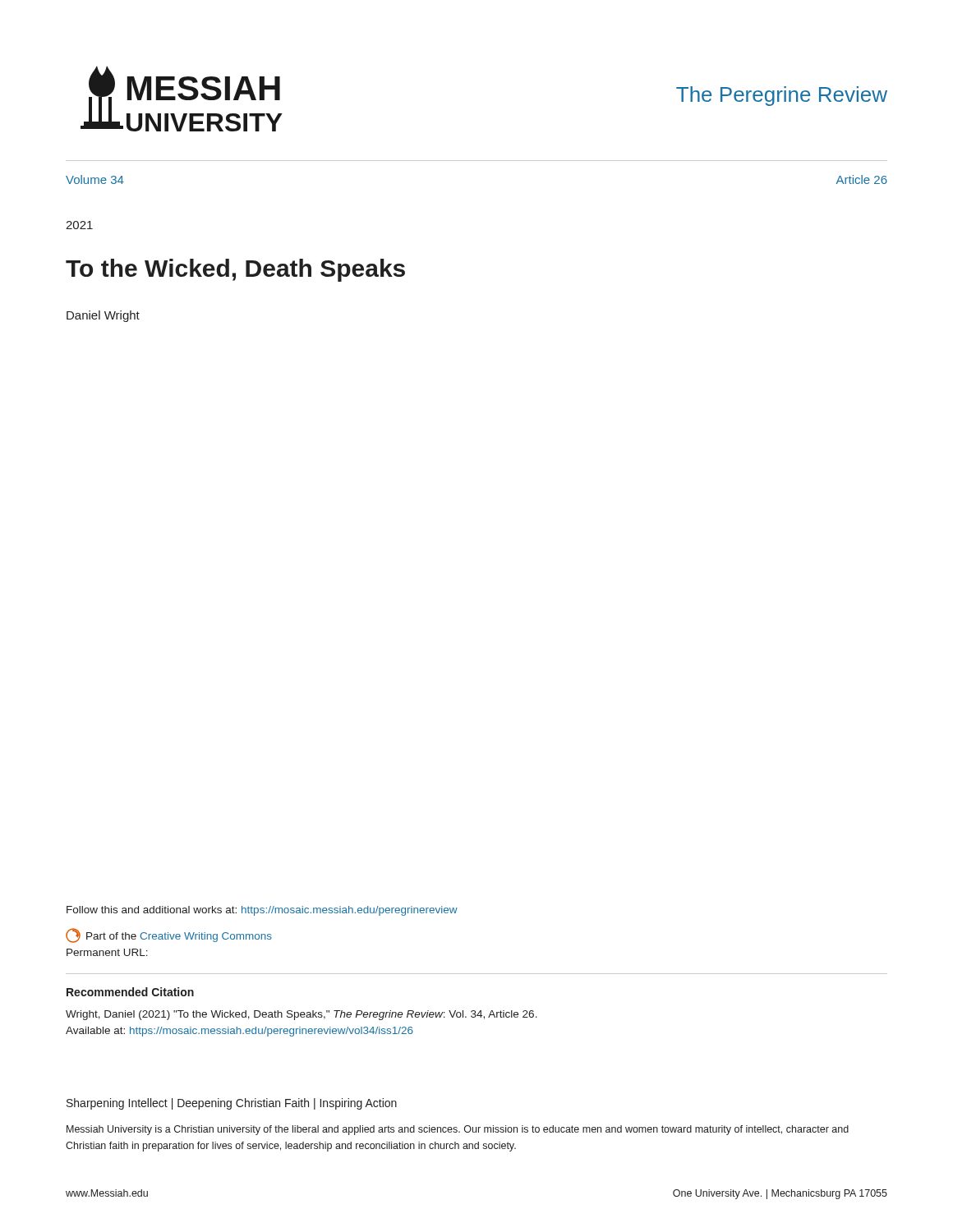The width and height of the screenshot is (953, 1232).
Task: Locate the text "The Peregrine Review"
Action: [782, 94]
